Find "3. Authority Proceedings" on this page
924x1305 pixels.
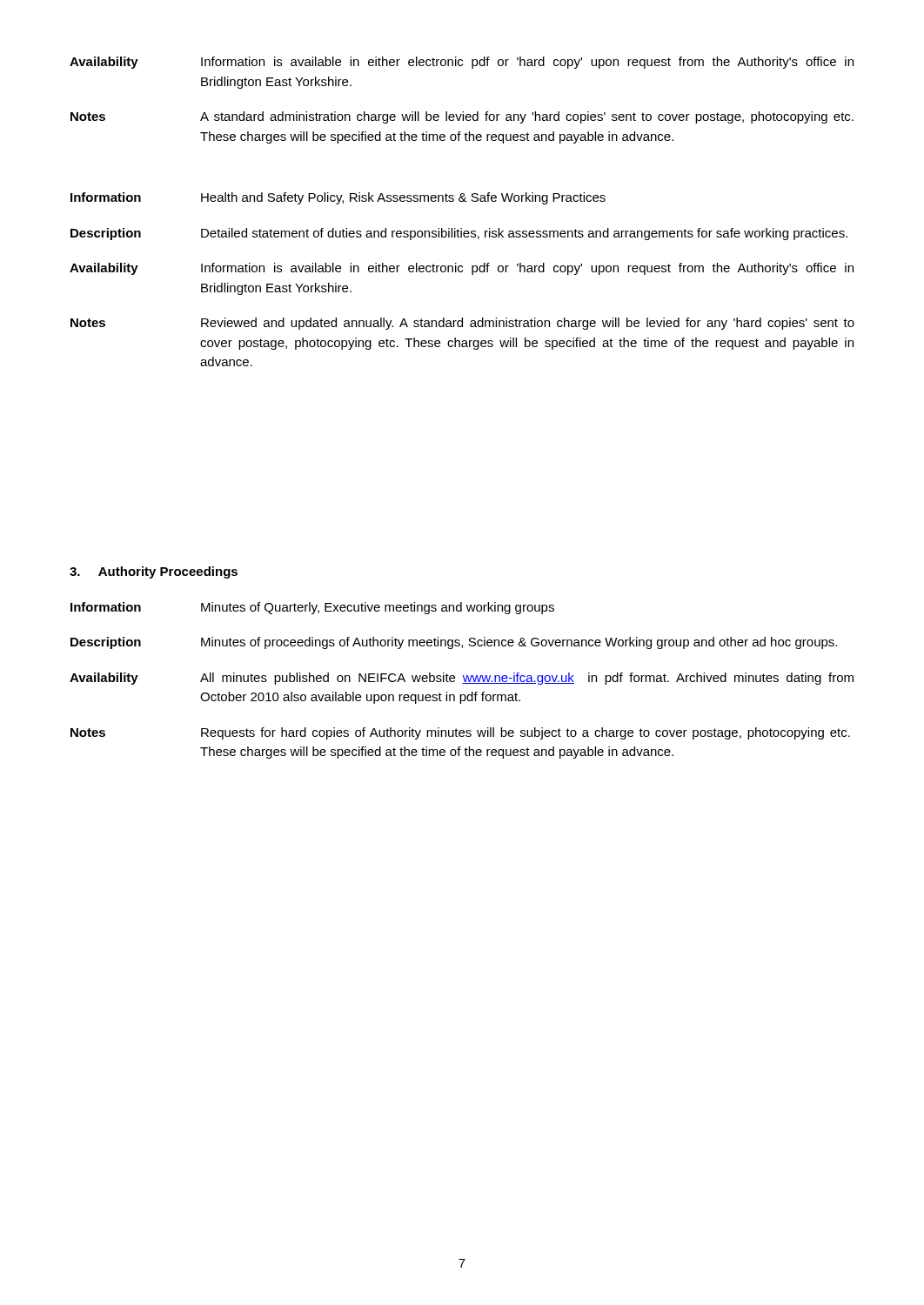(x=154, y=571)
